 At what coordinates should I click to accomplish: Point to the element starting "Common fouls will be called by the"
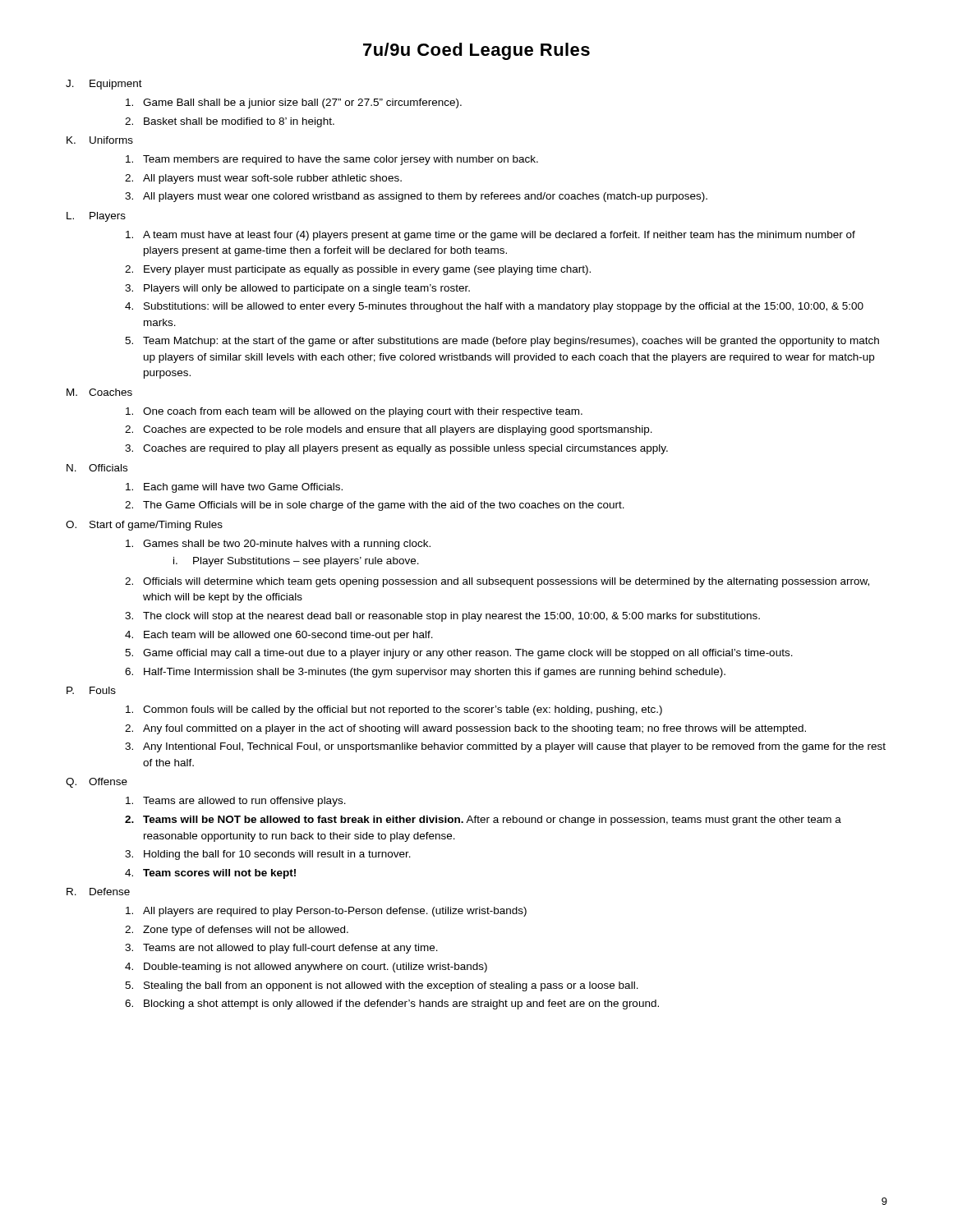506,710
